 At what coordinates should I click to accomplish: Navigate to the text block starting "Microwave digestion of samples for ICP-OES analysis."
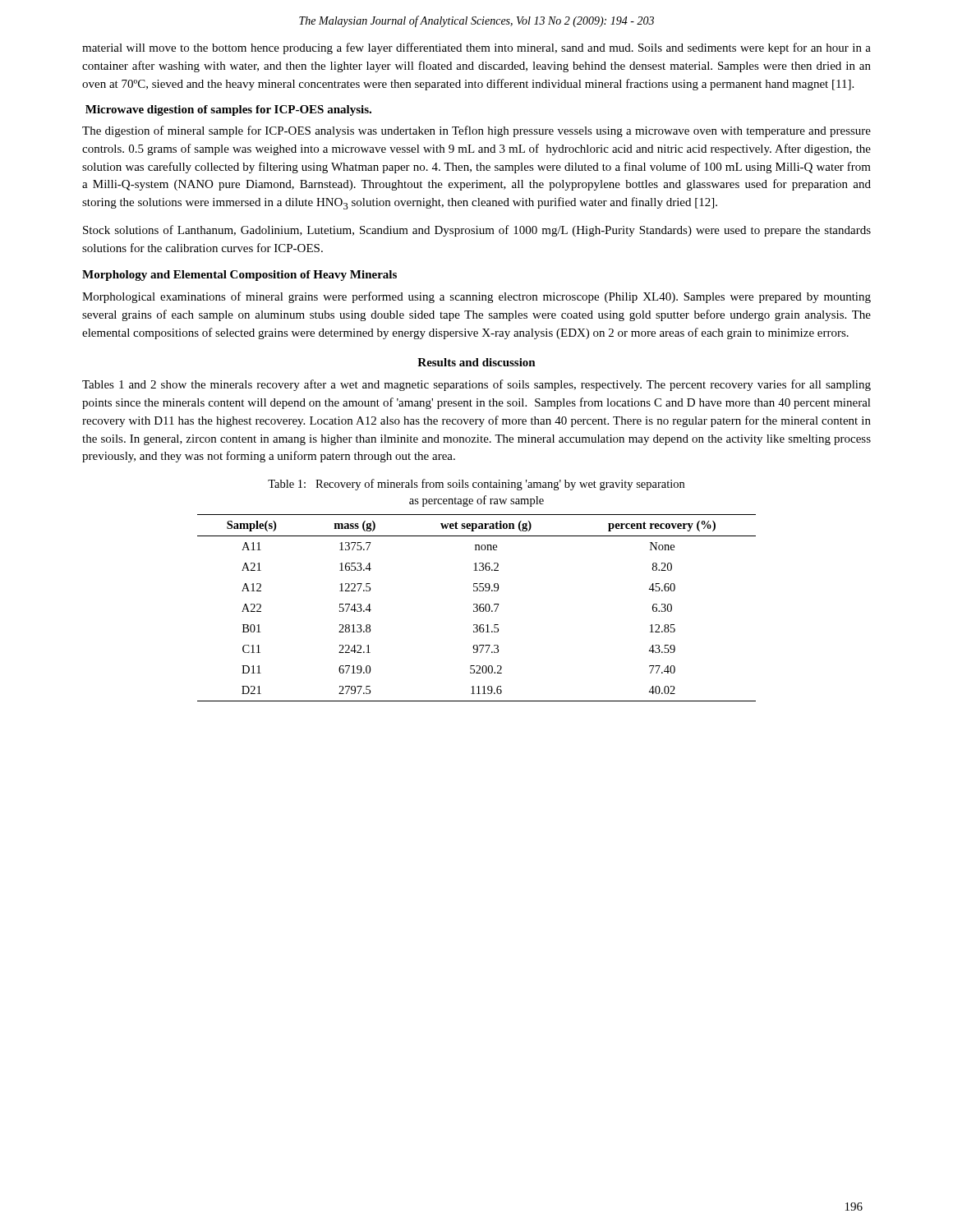pos(228,110)
